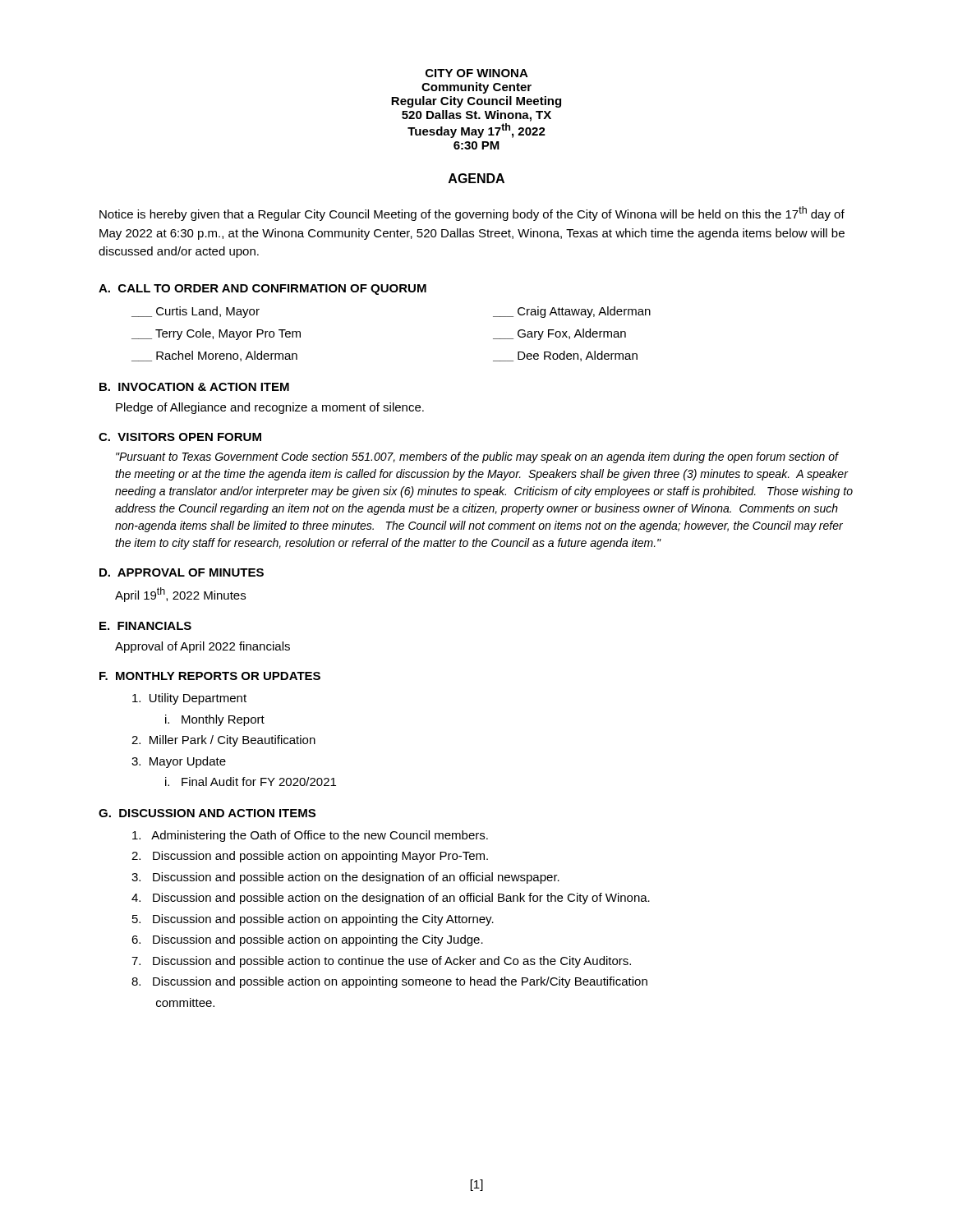Click on the passage starting "3. Mayor Update"
Screen dimensions: 1232x953
click(179, 761)
